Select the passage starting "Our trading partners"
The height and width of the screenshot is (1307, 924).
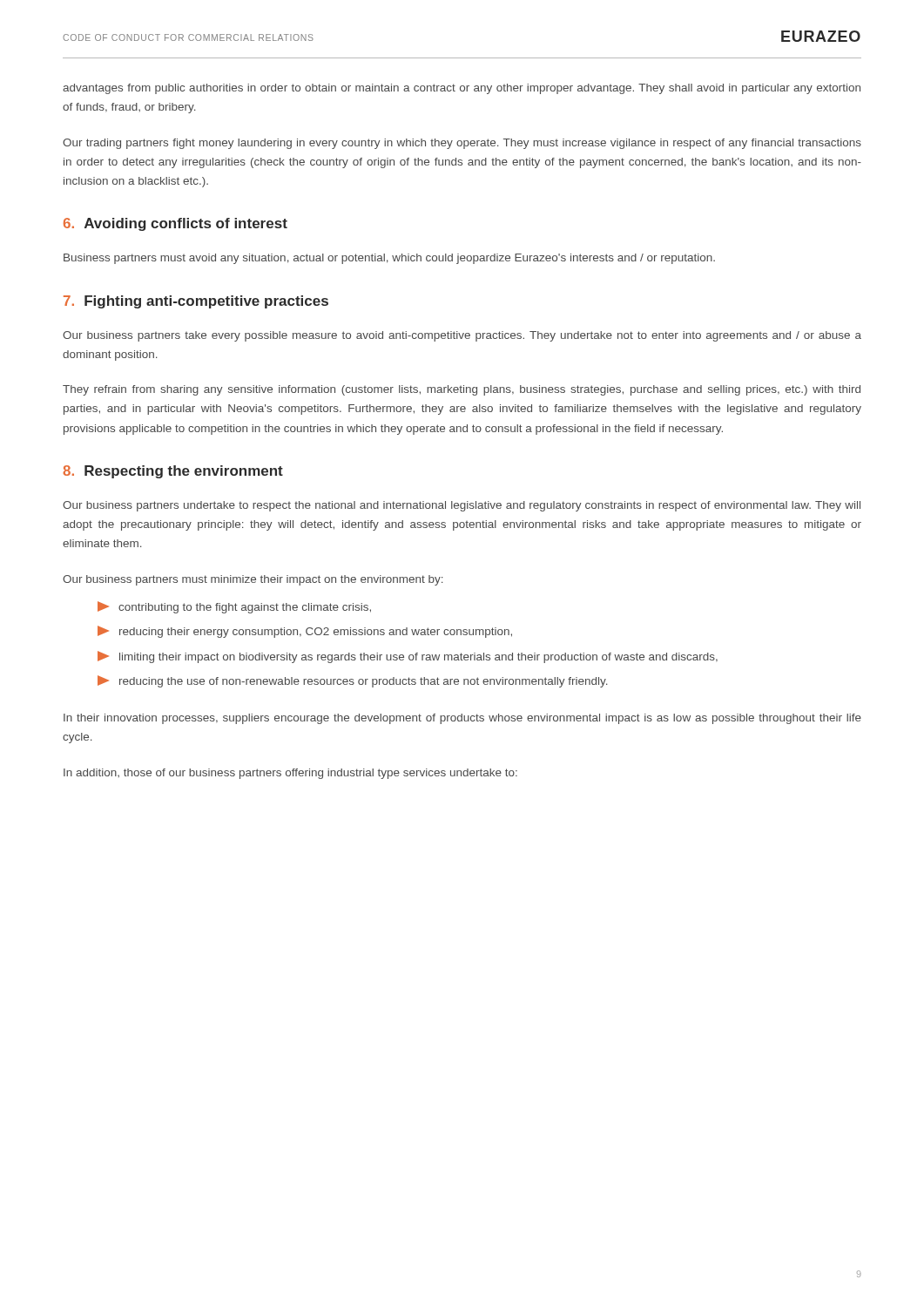coord(462,161)
